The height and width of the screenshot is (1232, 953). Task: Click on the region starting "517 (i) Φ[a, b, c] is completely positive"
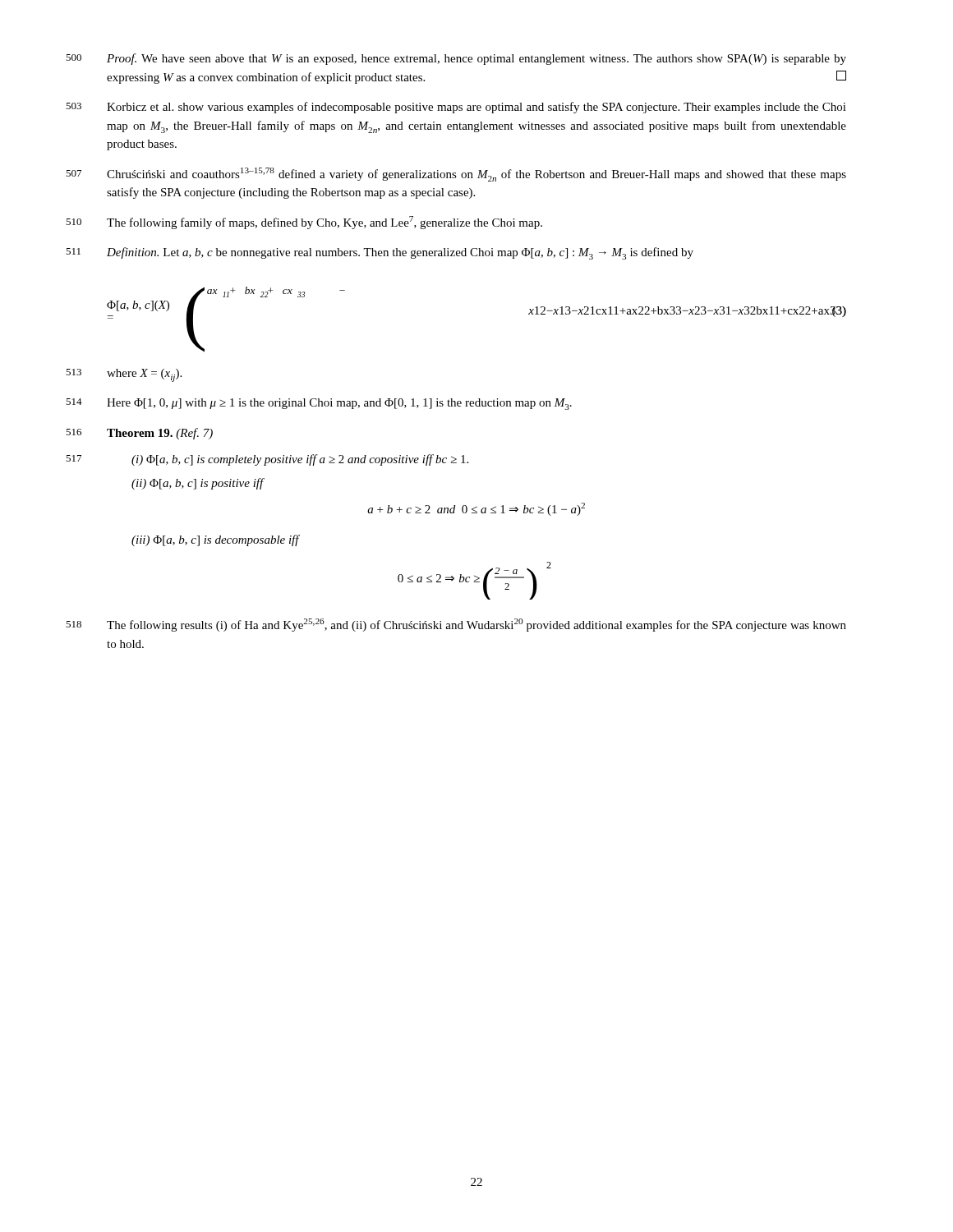coord(288,458)
